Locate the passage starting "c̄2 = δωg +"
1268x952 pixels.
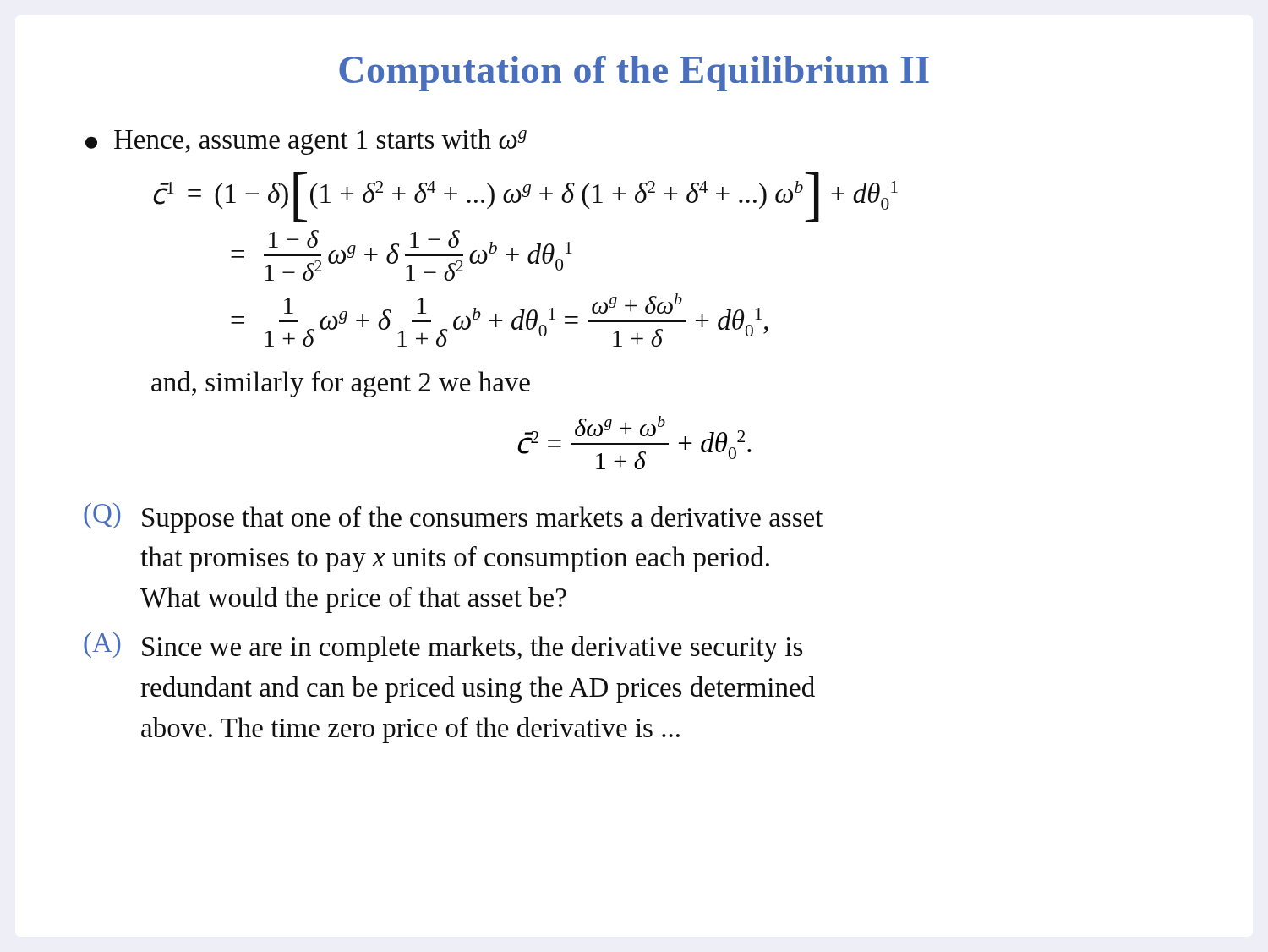[634, 443]
